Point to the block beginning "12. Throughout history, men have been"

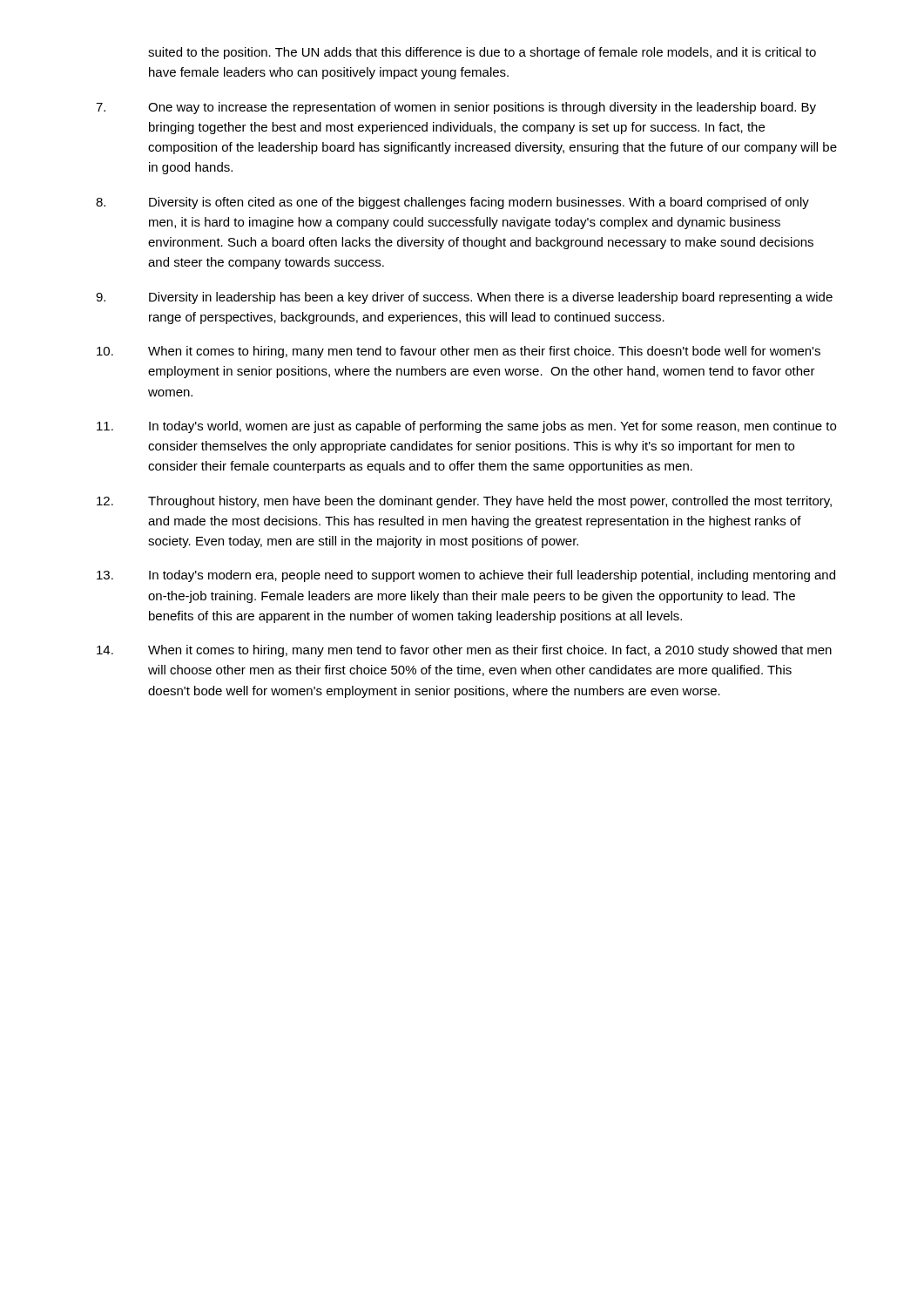pyautogui.click(x=466, y=521)
